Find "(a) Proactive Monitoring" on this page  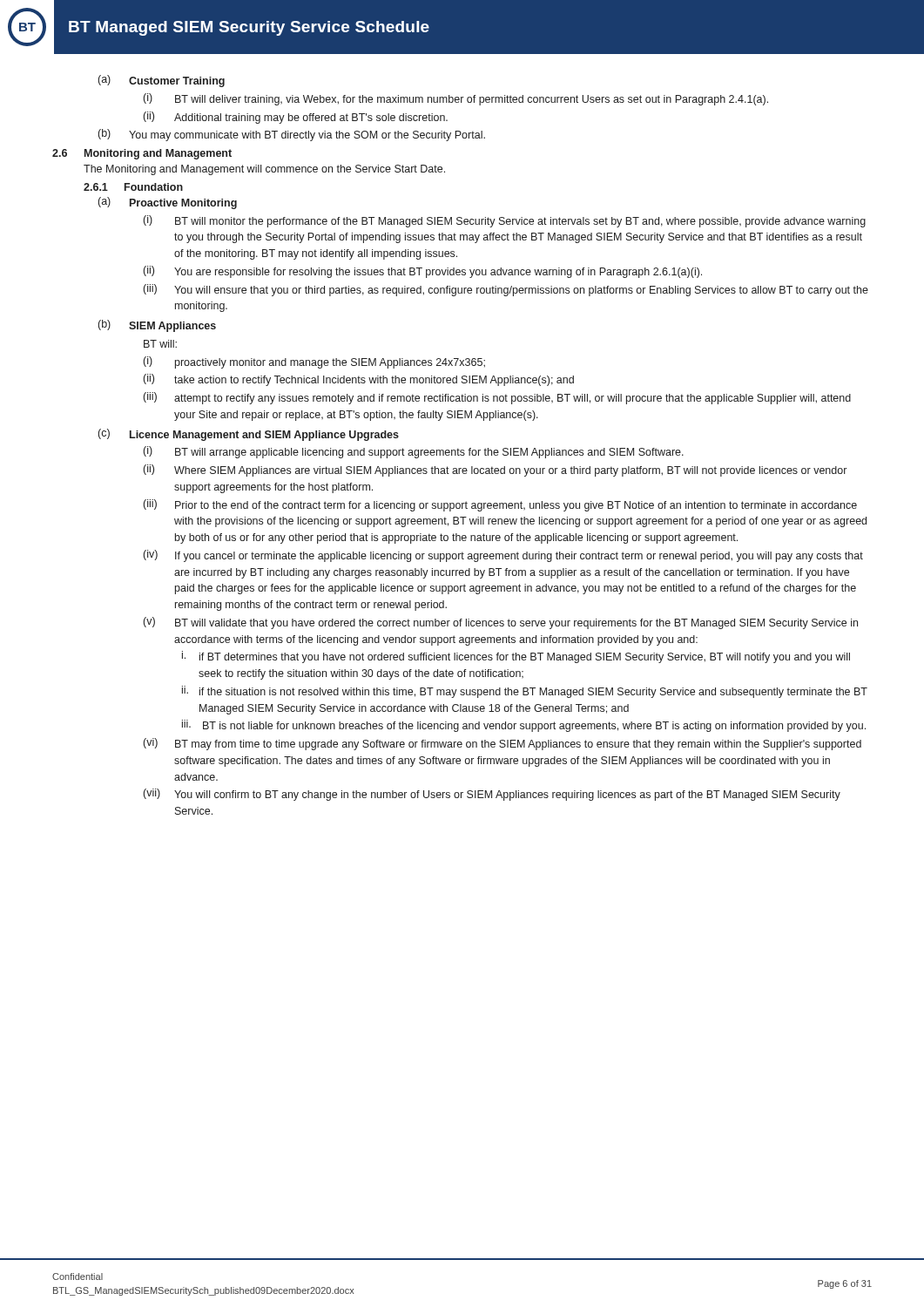(x=168, y=203)
